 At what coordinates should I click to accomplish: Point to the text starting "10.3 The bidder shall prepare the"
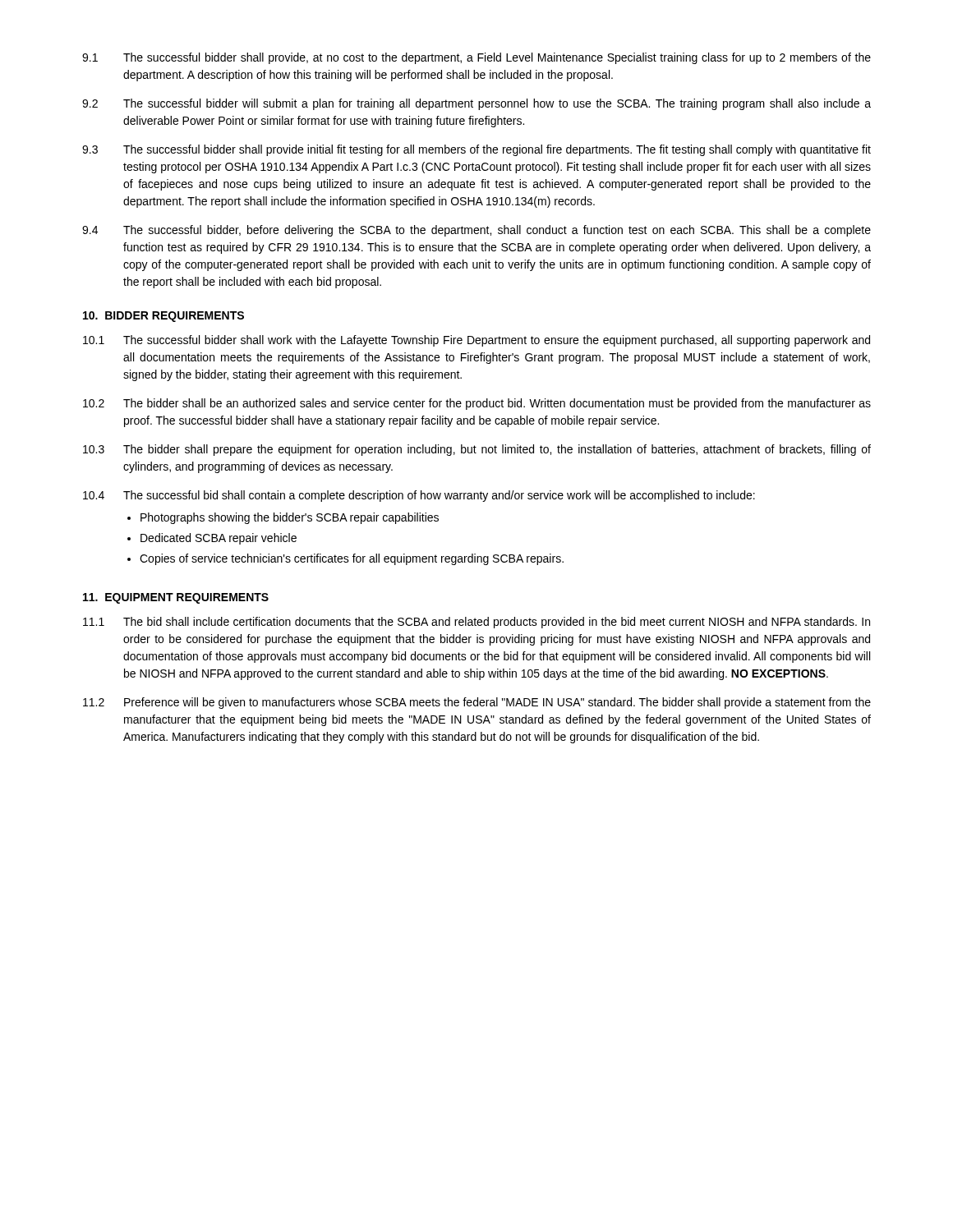coord(476,458)
